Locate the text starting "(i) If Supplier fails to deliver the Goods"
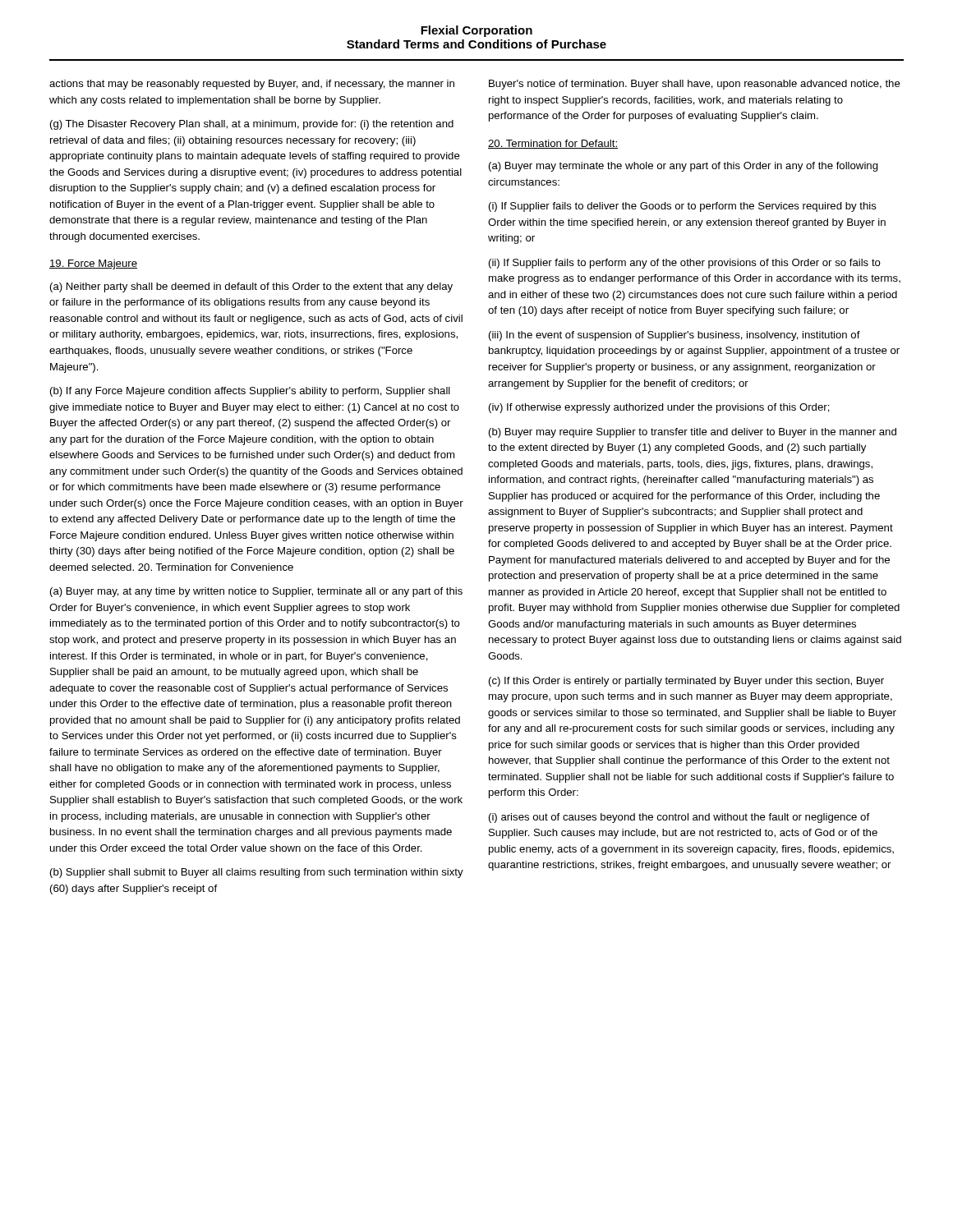 pyautogui.click(x=696, y=222)
